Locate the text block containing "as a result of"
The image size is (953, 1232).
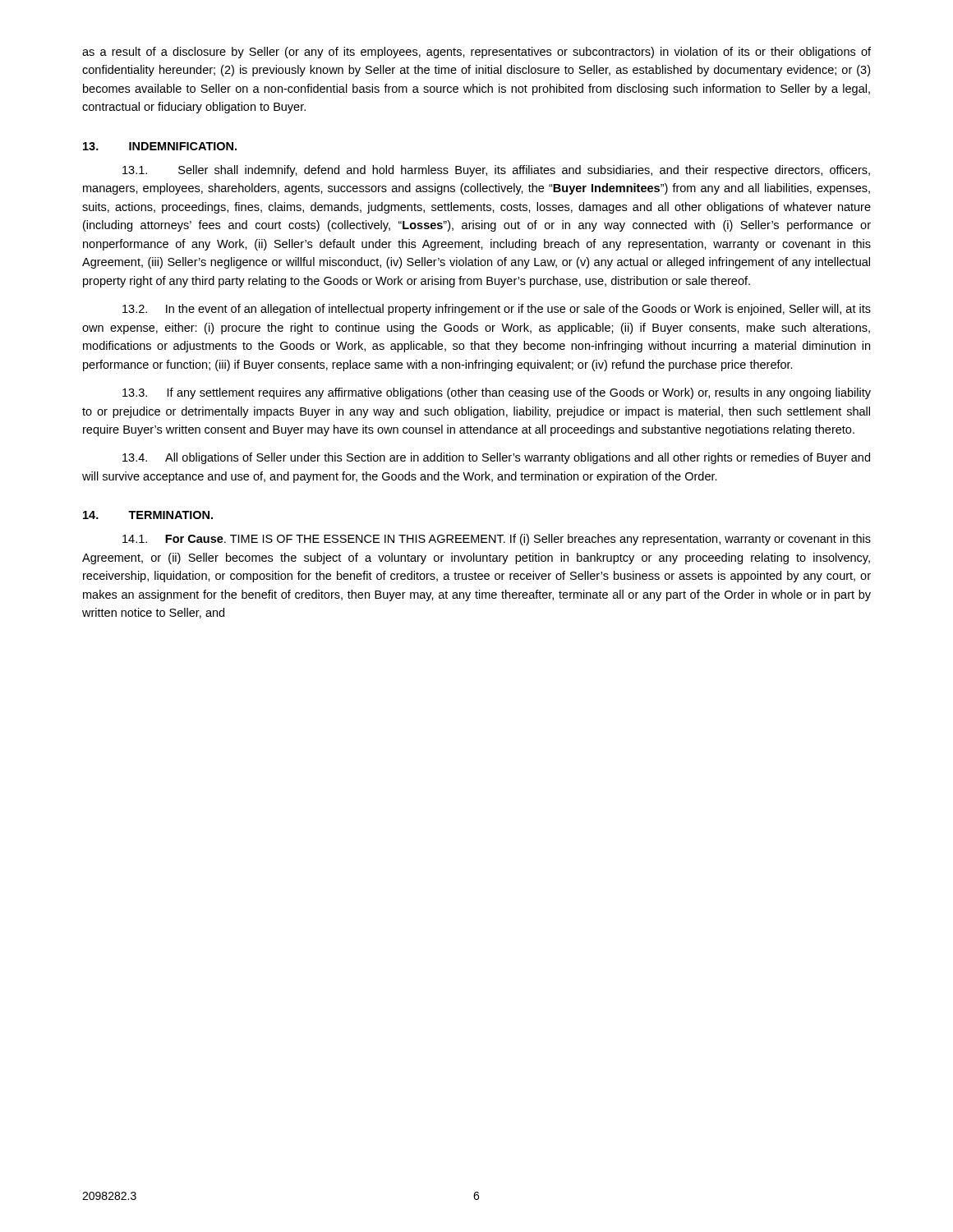click(x=476, y=79)
